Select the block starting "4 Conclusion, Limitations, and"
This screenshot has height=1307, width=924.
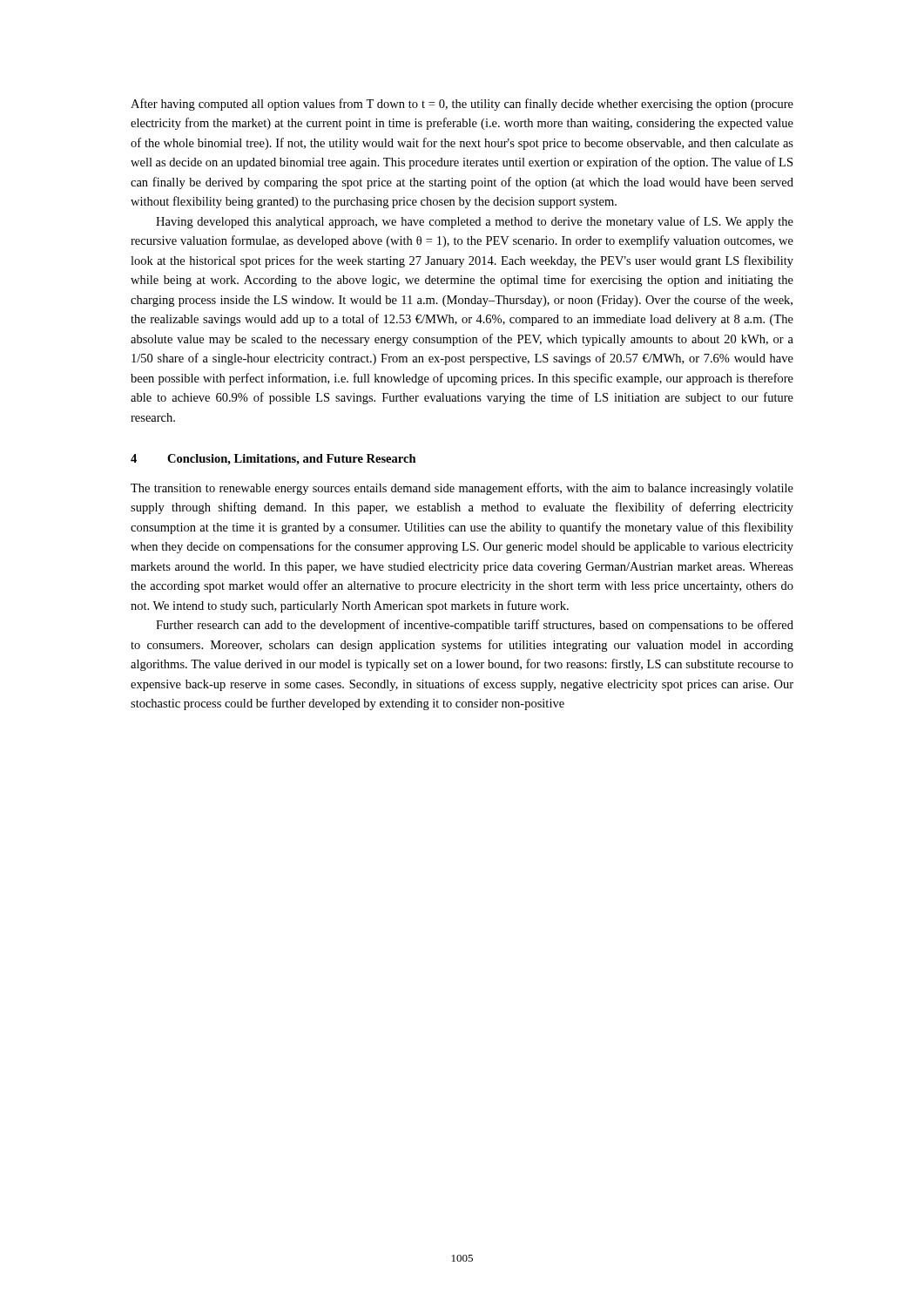pos(273,459)
